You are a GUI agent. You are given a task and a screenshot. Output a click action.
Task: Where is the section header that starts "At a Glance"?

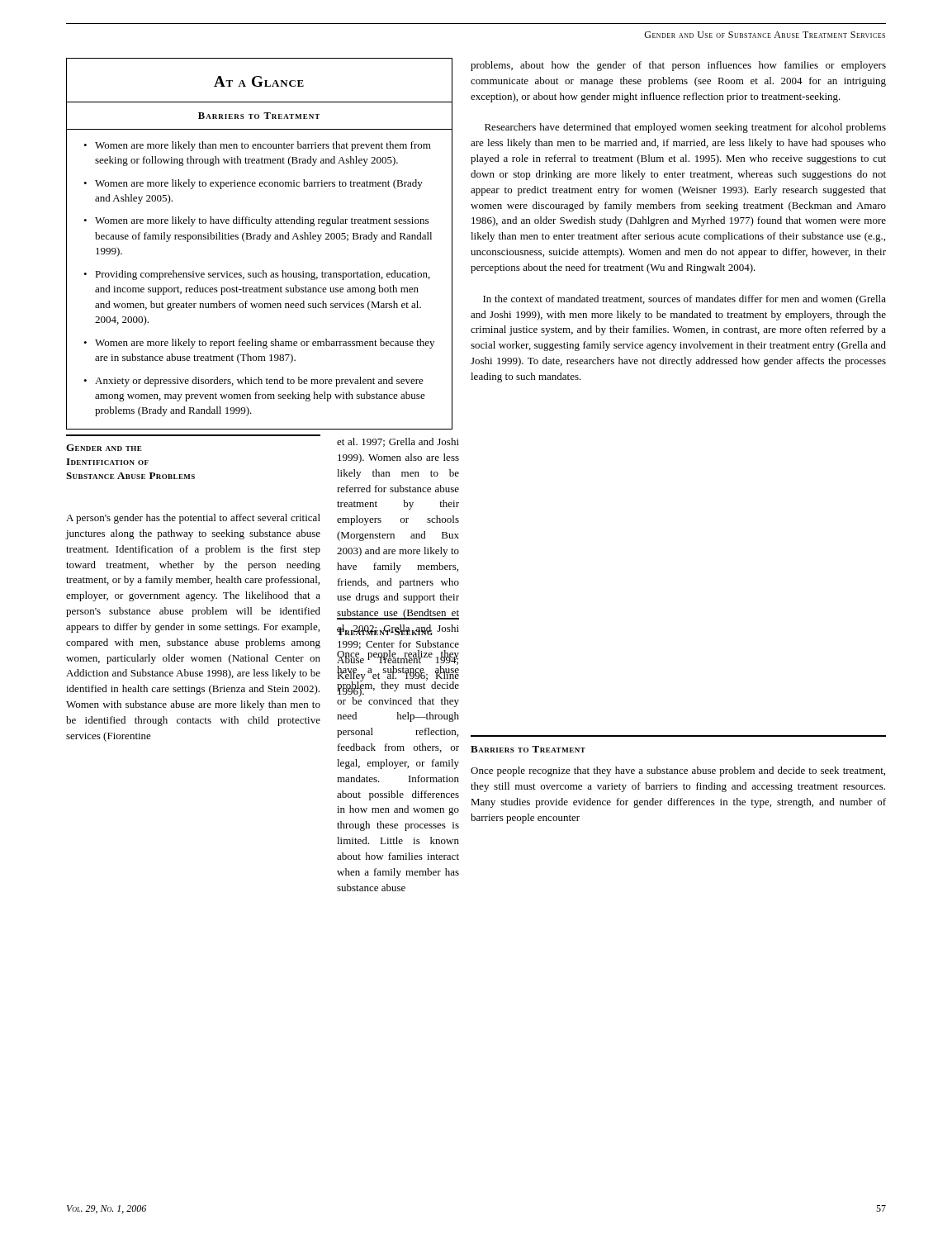click(x=259, y=244)
